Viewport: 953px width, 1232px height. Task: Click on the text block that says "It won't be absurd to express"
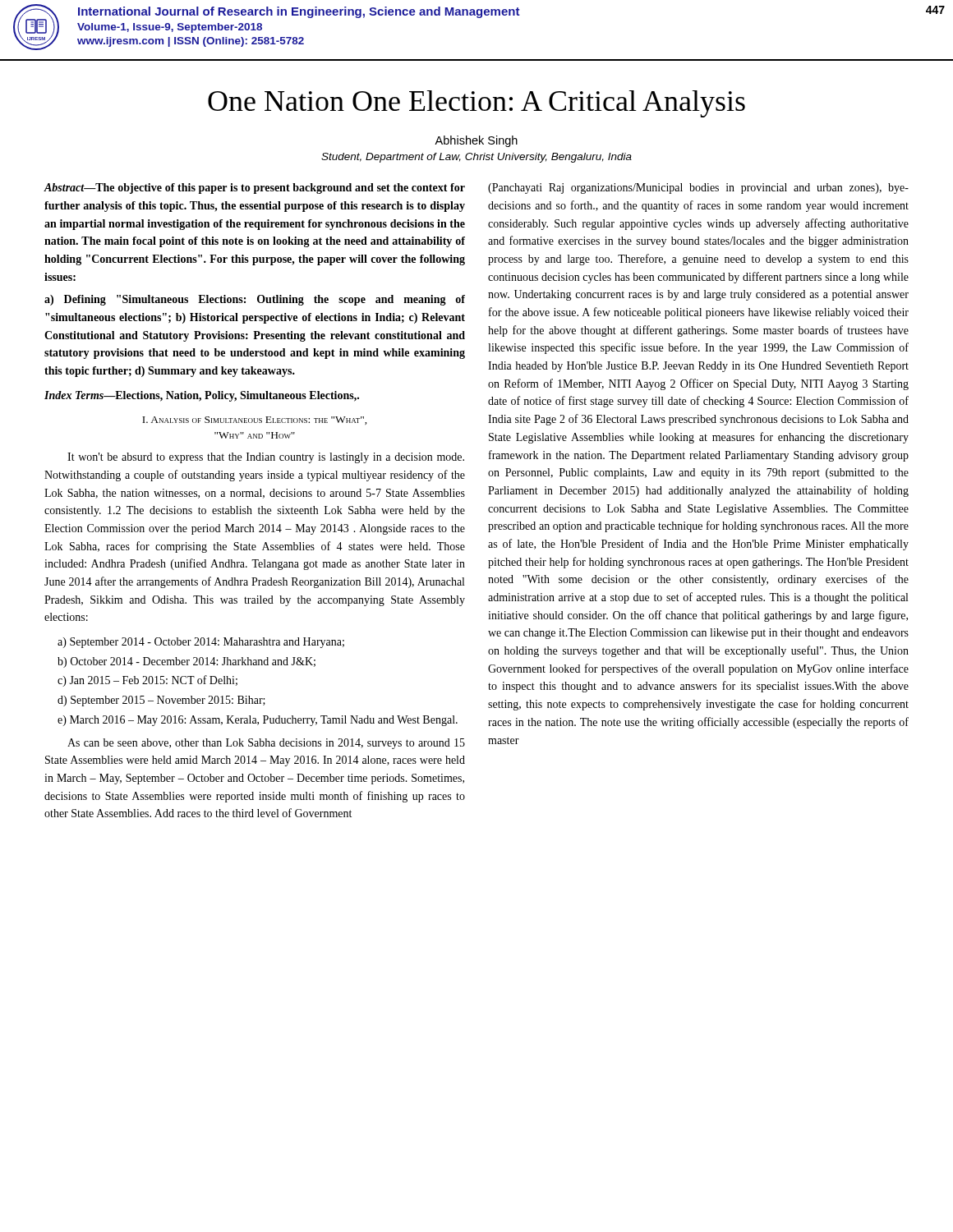tap(255, 538)
